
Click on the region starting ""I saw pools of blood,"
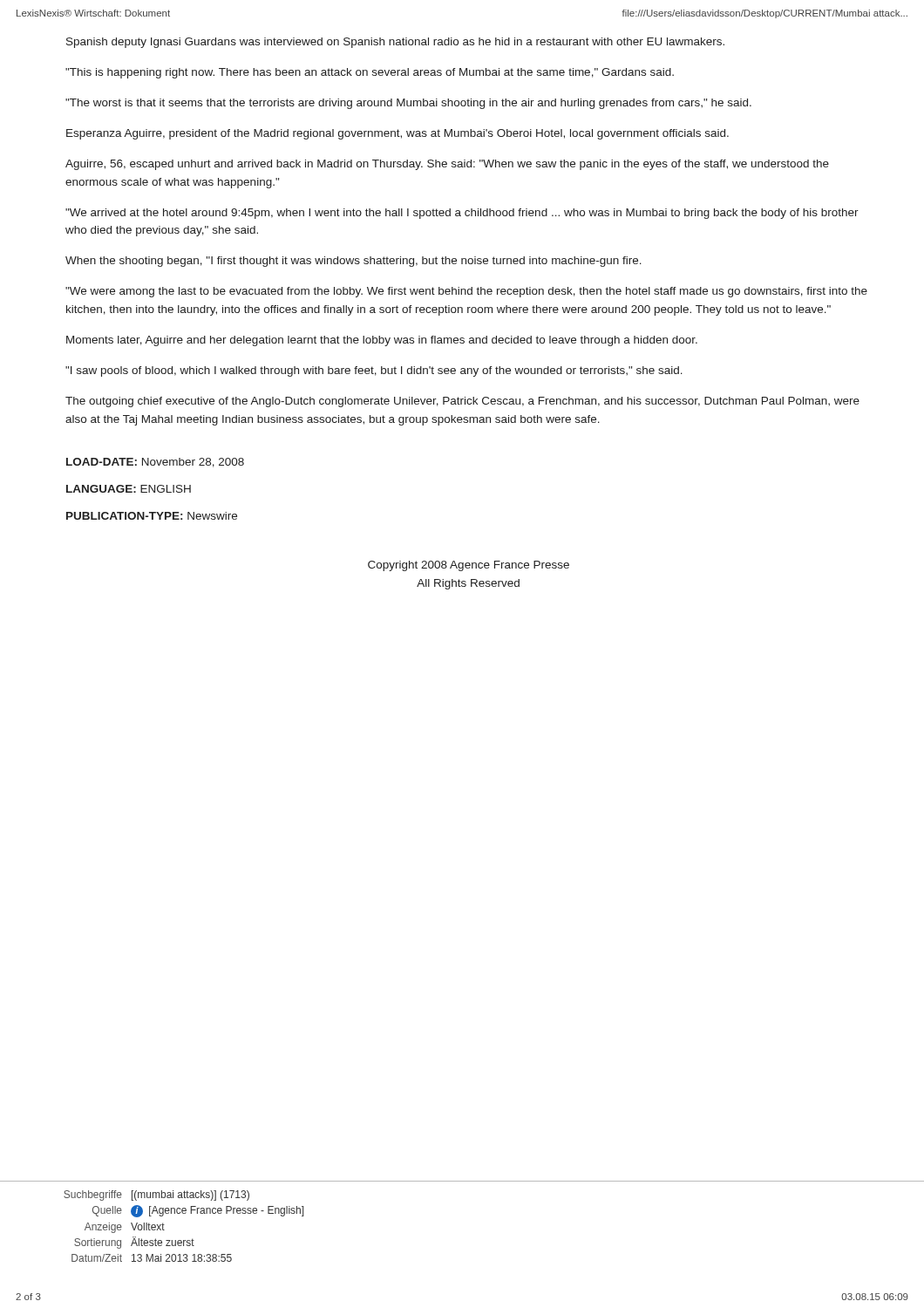point(374,370)
